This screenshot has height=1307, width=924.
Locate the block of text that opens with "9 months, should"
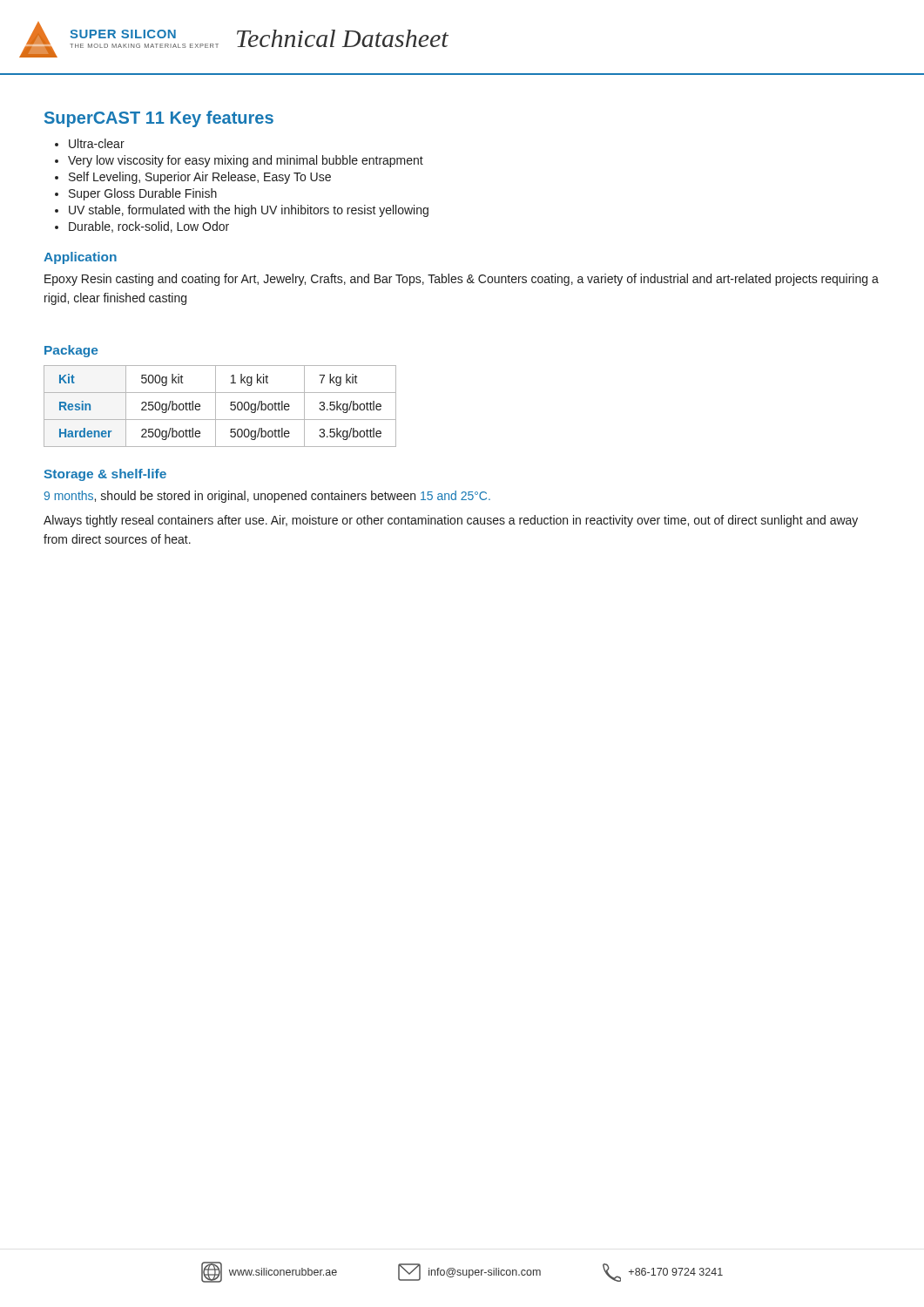[267, 496]
